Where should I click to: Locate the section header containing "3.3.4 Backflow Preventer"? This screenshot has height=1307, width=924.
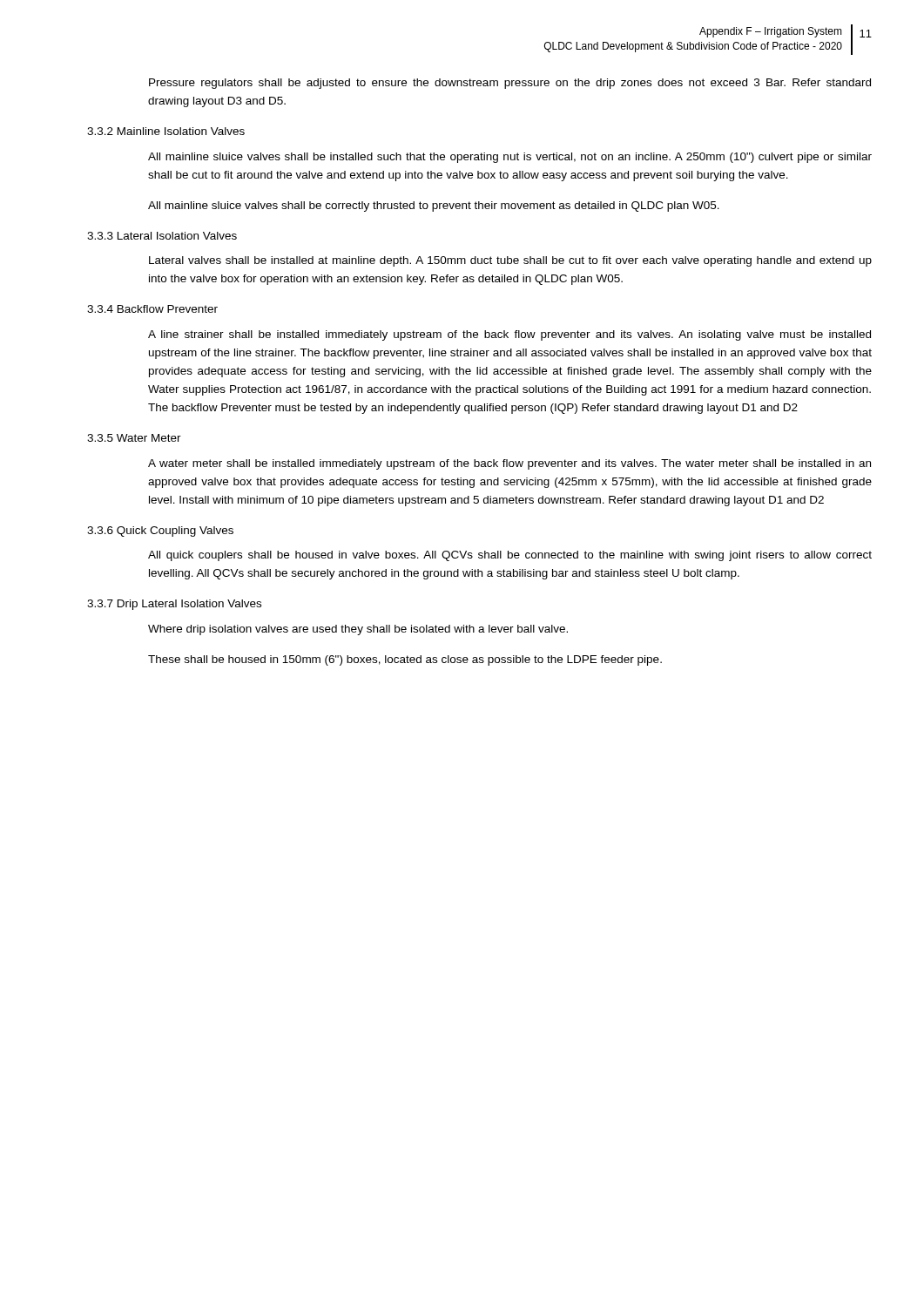pyautogui.click(x=152, y=309)
